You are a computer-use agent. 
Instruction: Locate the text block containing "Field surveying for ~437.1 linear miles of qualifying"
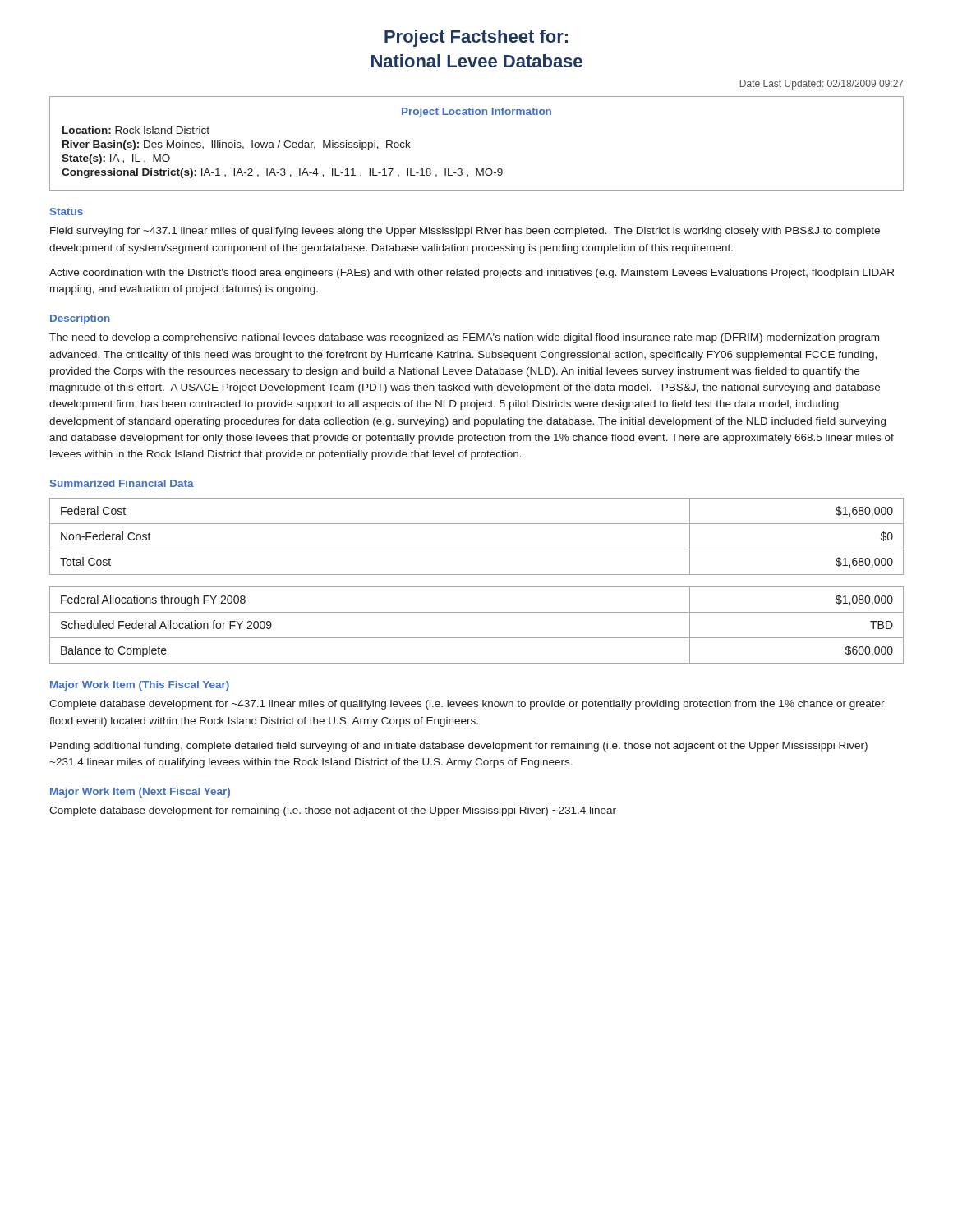(465, 239)
